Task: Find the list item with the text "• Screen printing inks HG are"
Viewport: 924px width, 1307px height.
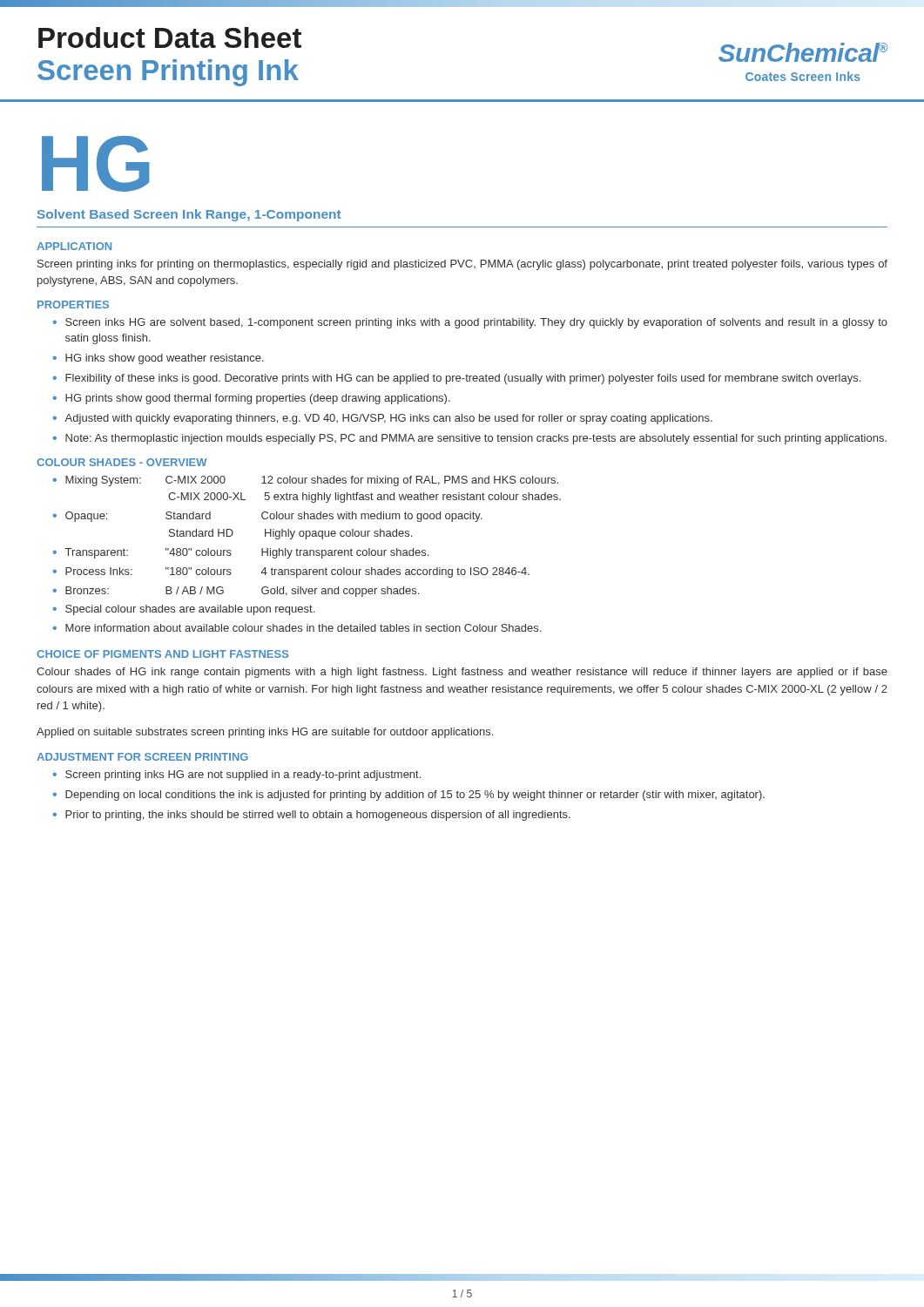Action: point(237,775)
